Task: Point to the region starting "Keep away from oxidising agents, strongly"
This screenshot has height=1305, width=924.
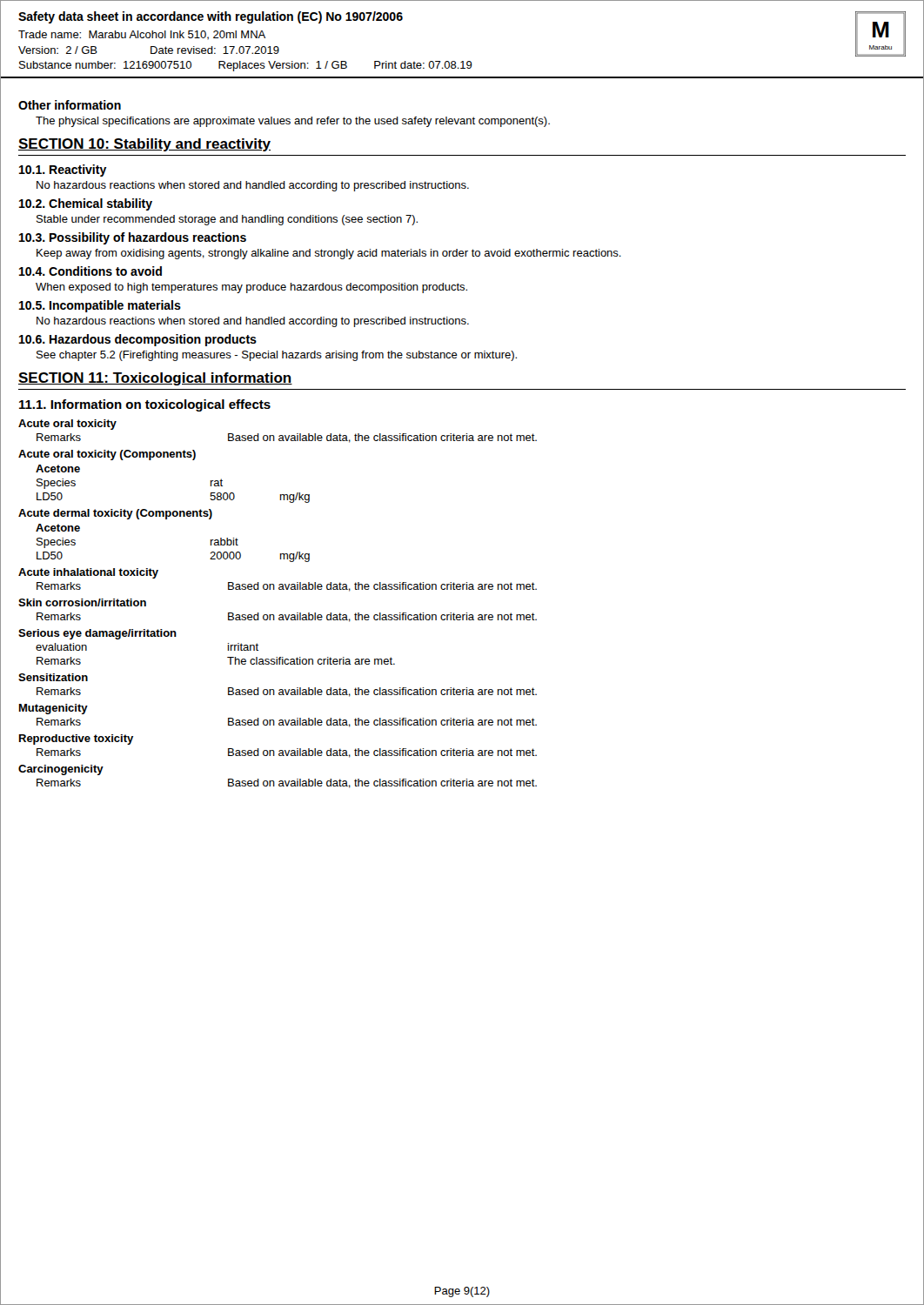Action: coord(329,253)
